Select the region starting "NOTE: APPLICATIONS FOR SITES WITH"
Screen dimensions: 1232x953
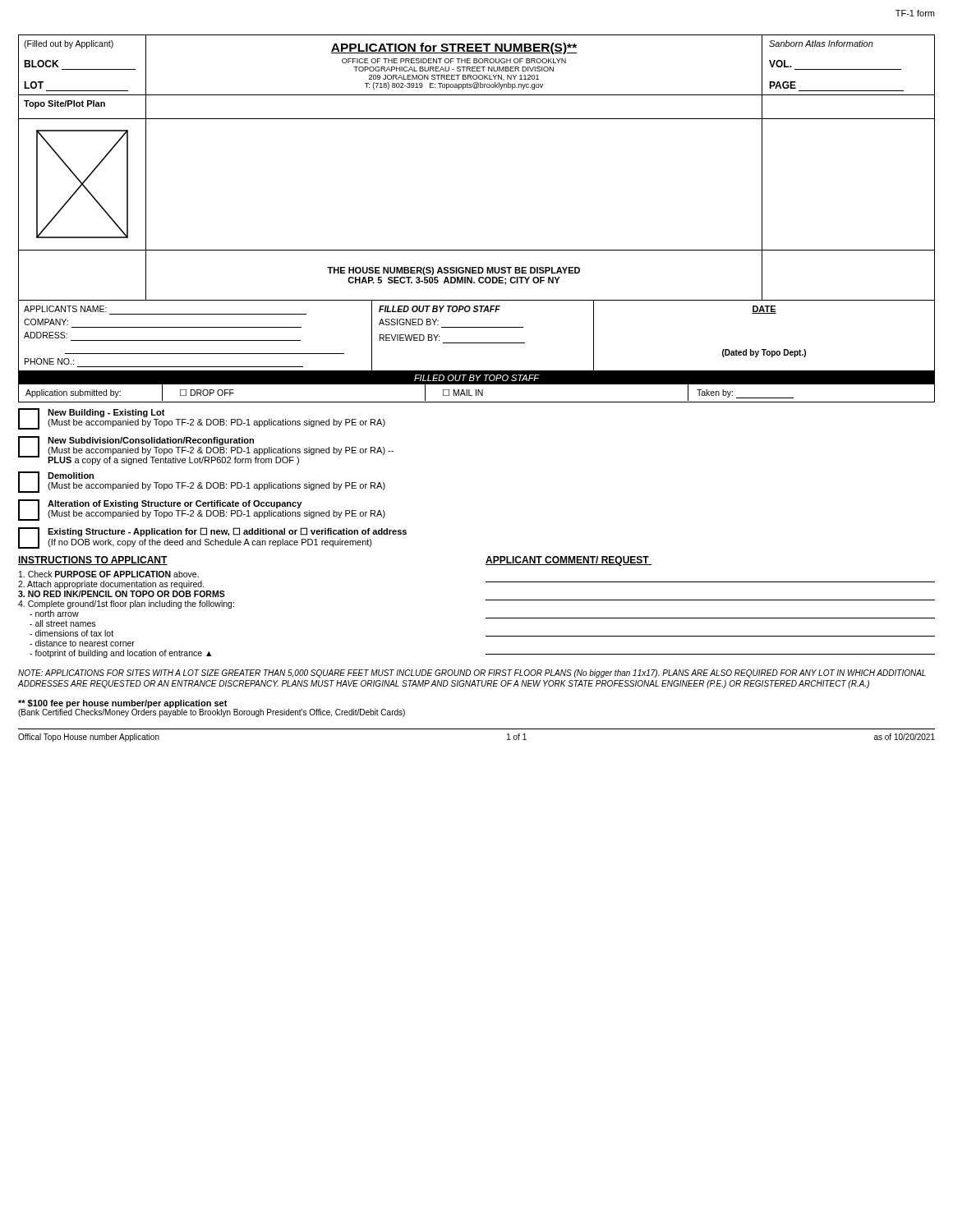click(x=472, y=678)
